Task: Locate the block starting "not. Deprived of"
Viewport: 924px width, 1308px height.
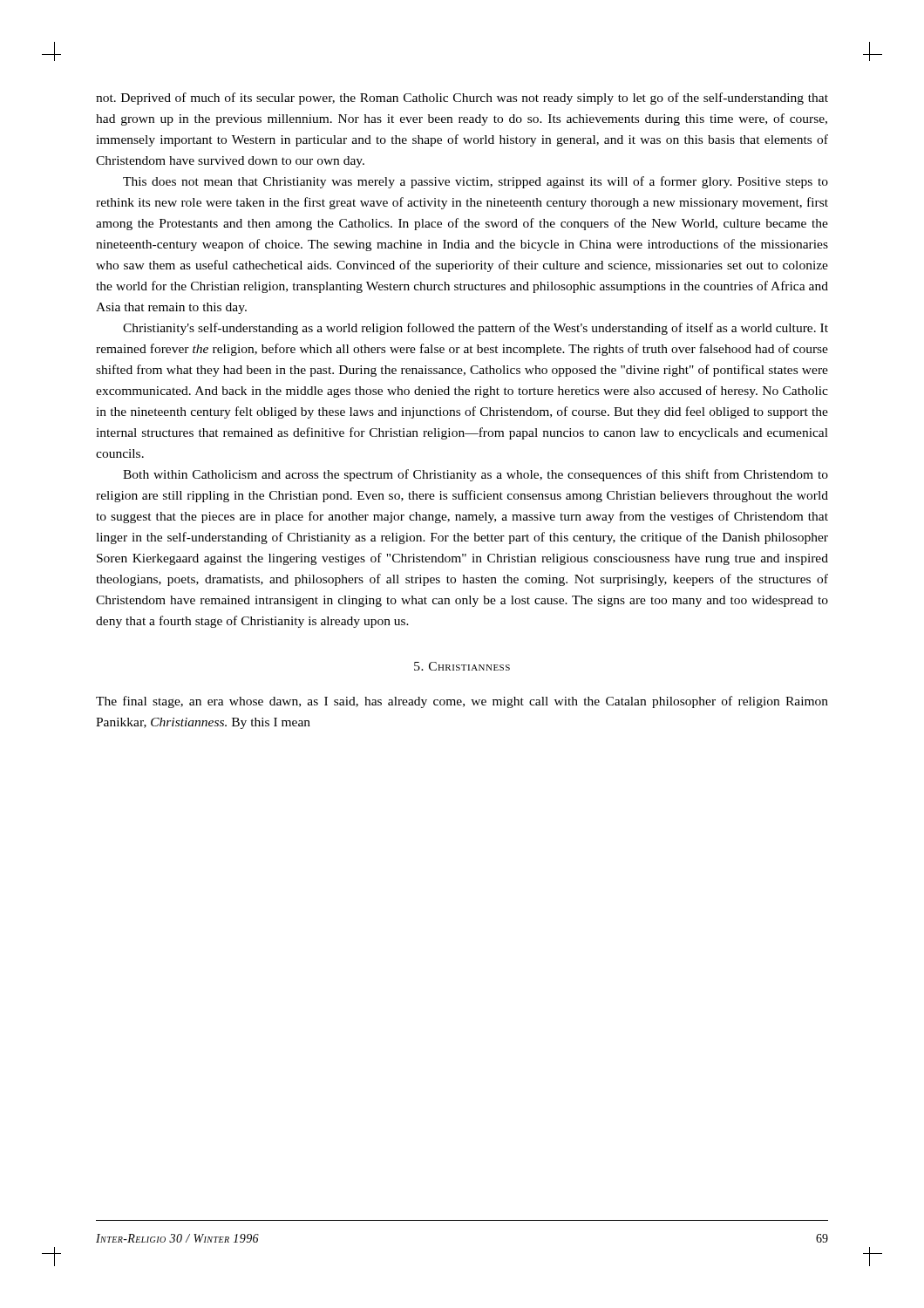Action: [x=462, y=359]
